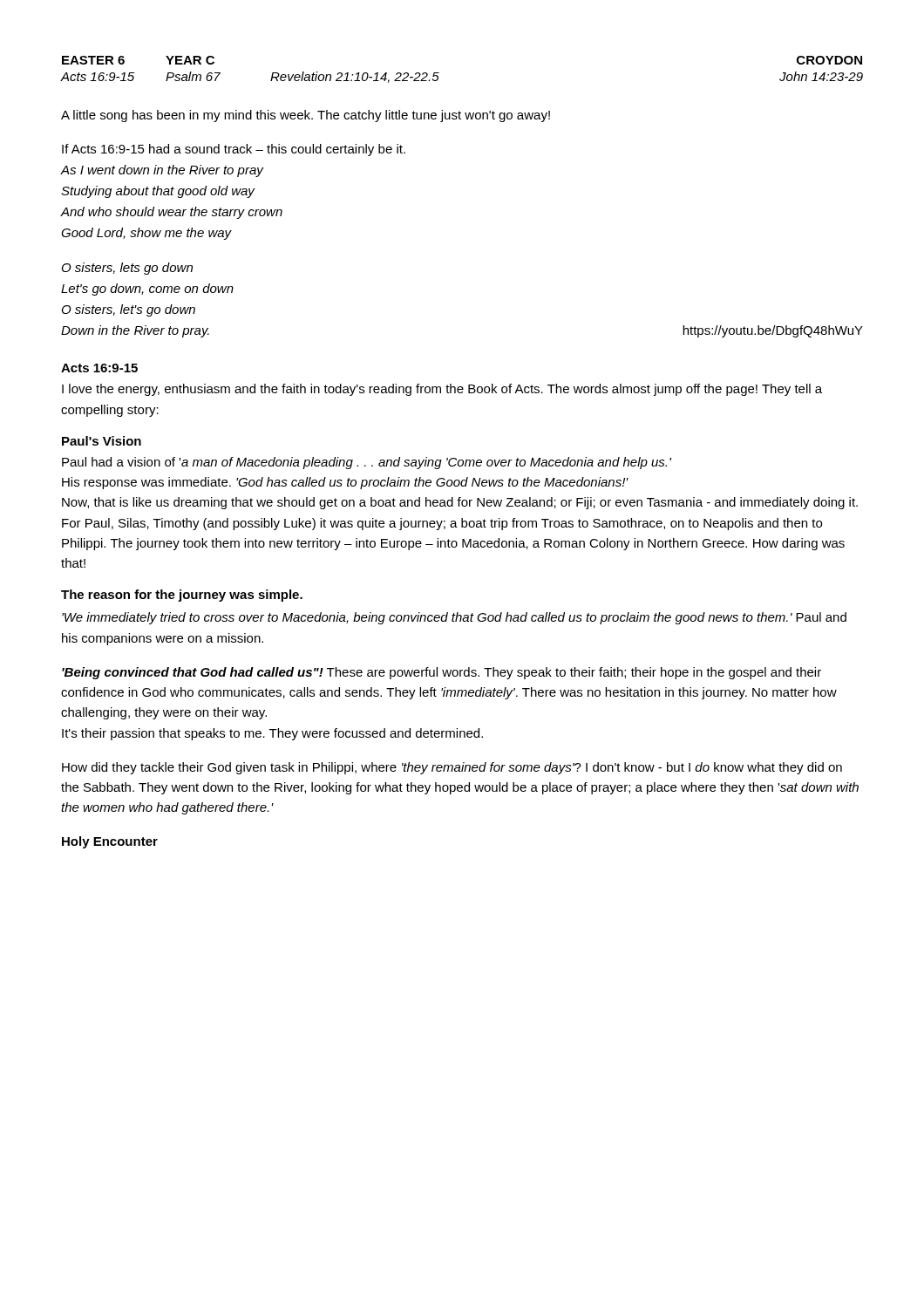Locate the region starting "The reason for the journey was simple."
The image size is (924, 1308).
coord(182,594)
